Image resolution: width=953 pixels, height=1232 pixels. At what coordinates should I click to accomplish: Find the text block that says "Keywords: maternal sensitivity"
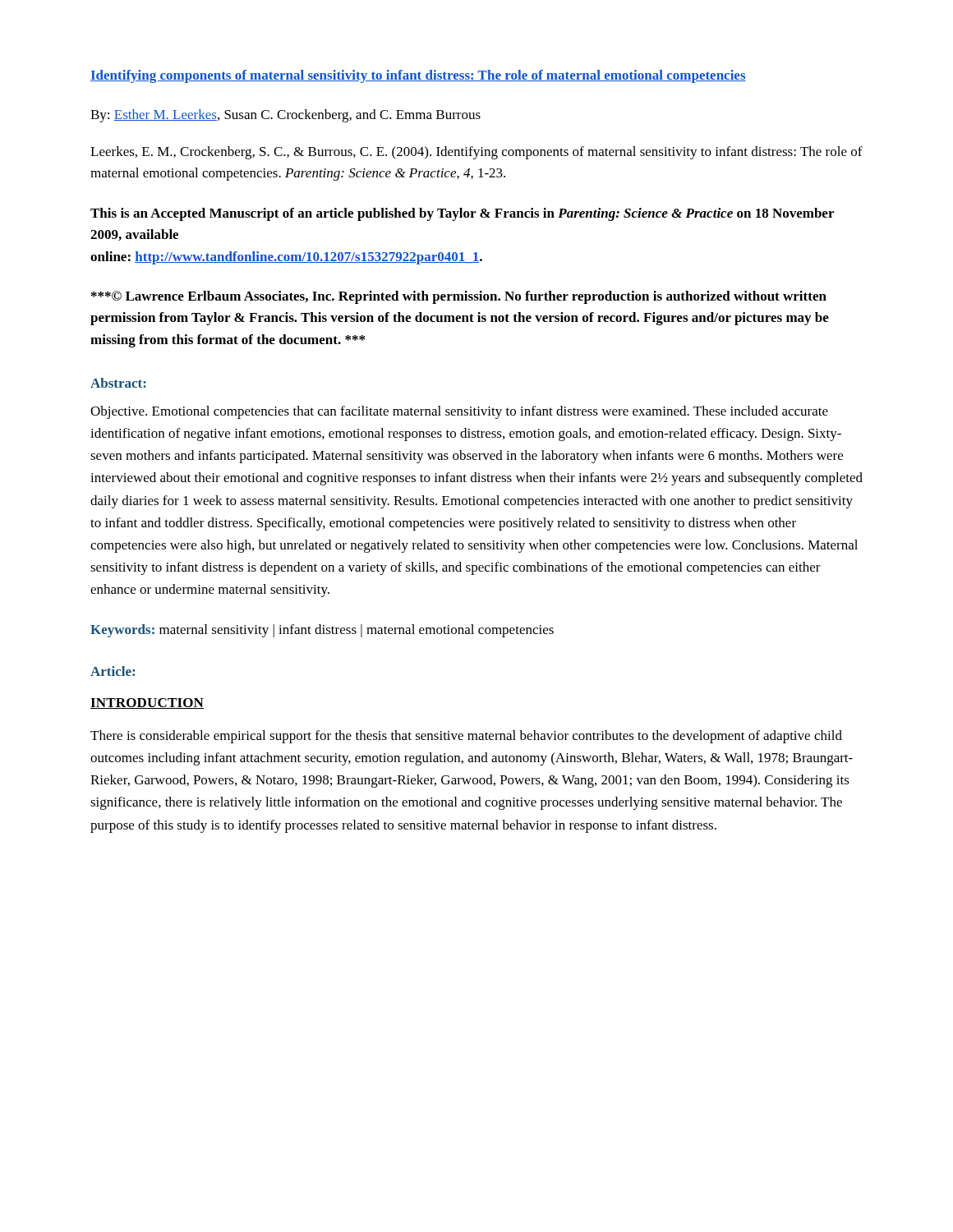(x=322, y=629)
